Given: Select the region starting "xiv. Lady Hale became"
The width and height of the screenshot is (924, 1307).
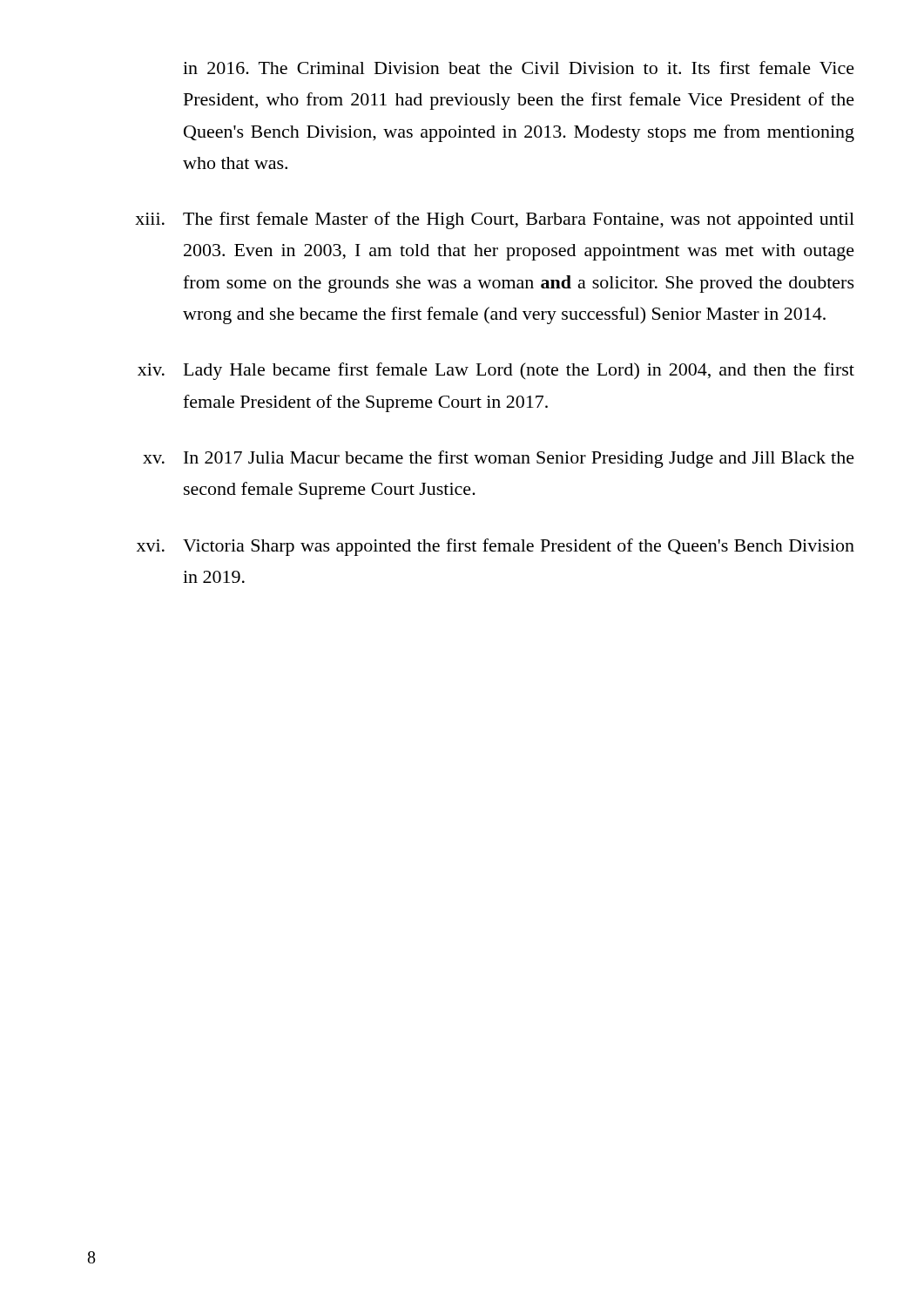Looking at the screenshot, I should tap(496, 371).
